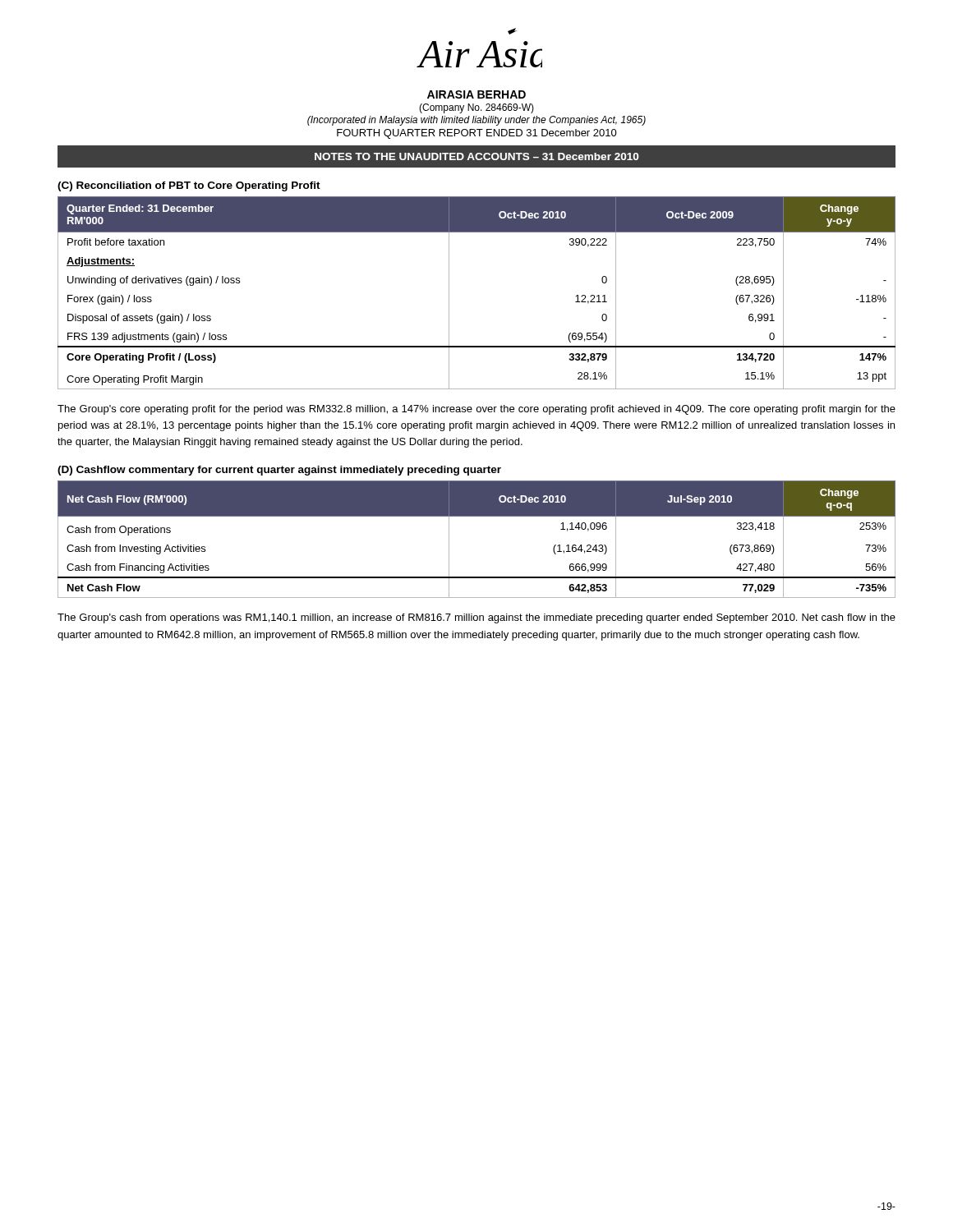Screen dimensions: 1232x953
Task: Select the table that reads "Cash from Operations"
Action: pyautogui.click(x=476, y=540)
